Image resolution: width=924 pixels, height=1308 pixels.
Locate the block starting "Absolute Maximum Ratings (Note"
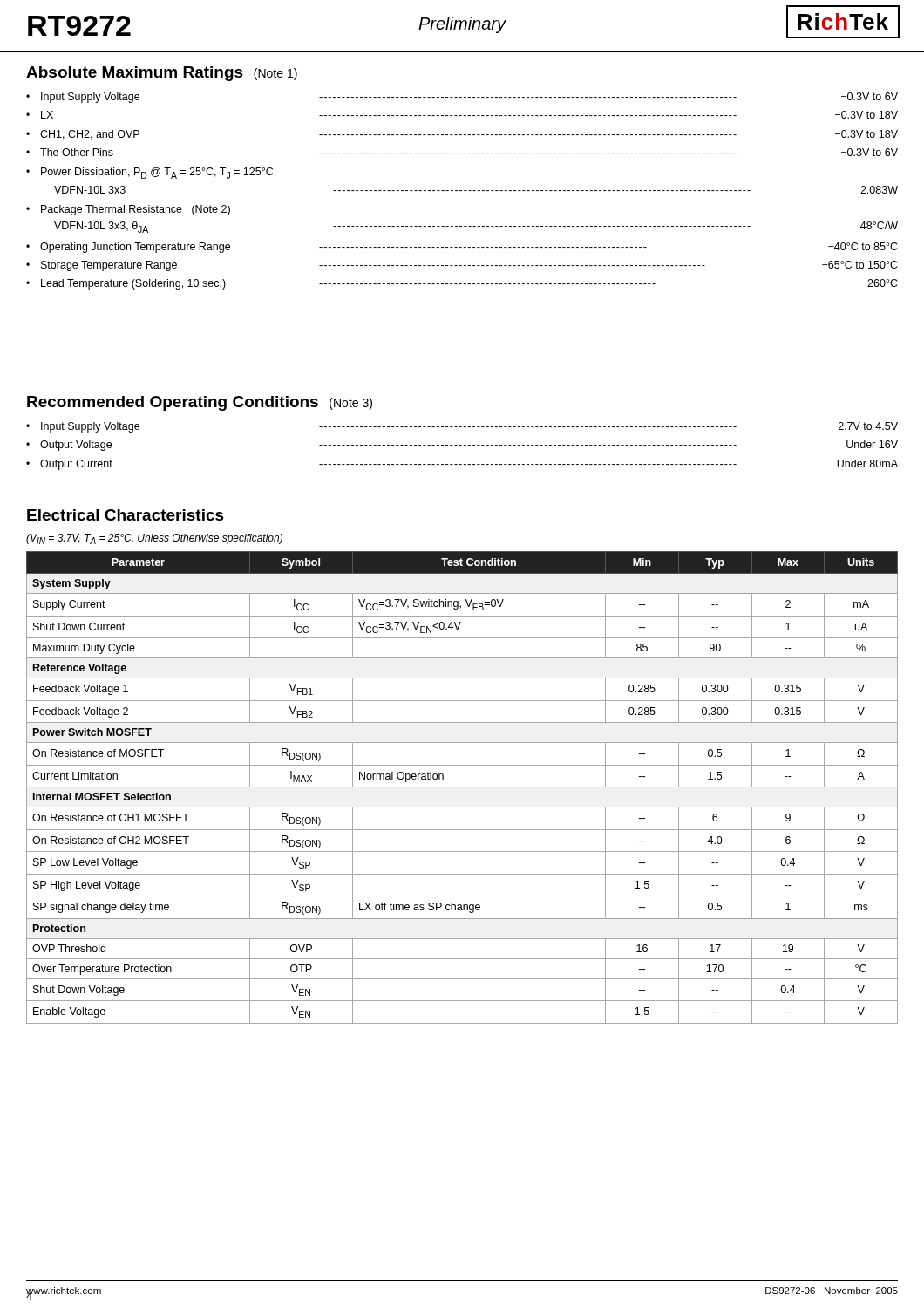click(x=162, y=72)
